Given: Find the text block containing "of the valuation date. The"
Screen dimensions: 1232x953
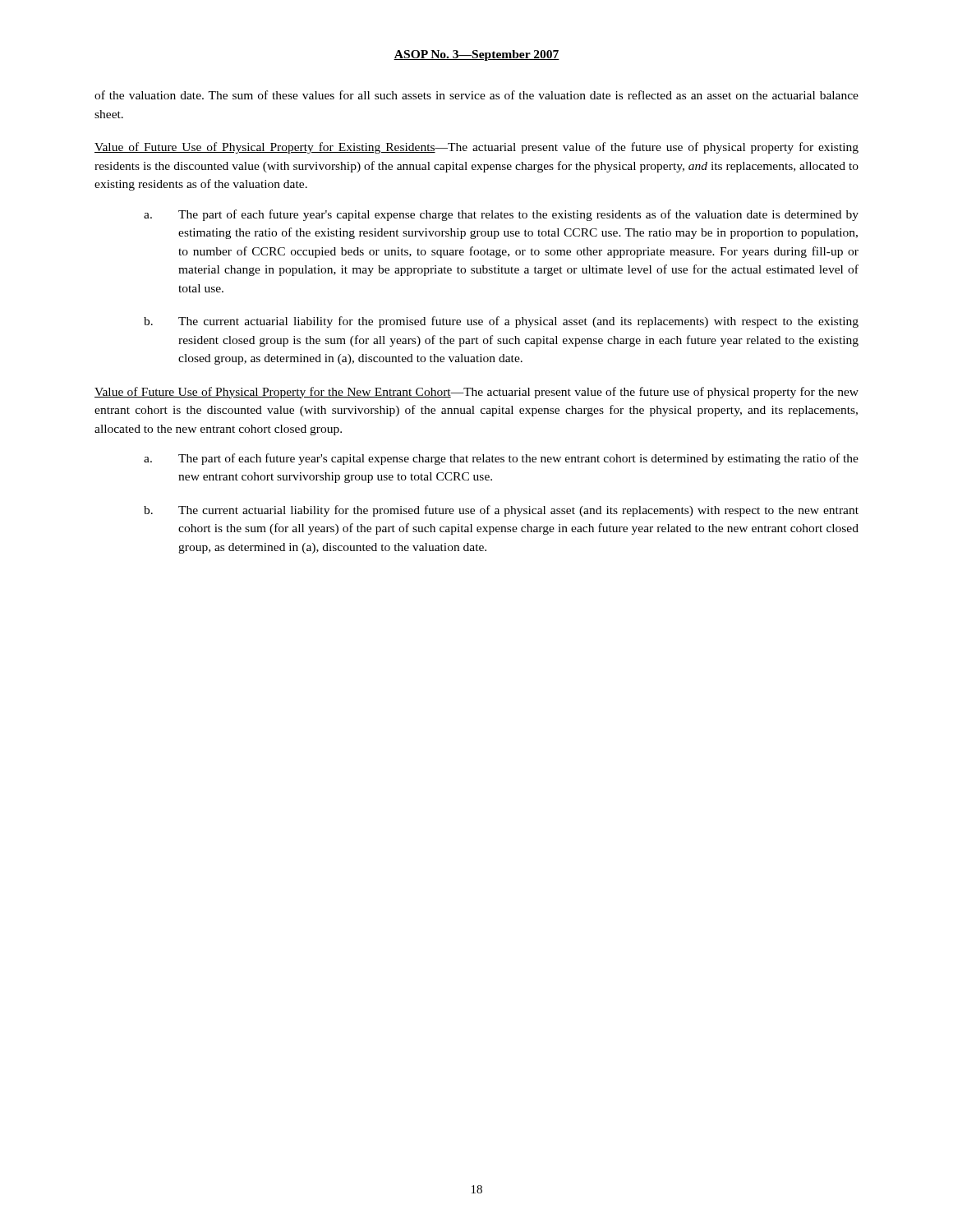Looking at the screenshot, I should point(476,104).
